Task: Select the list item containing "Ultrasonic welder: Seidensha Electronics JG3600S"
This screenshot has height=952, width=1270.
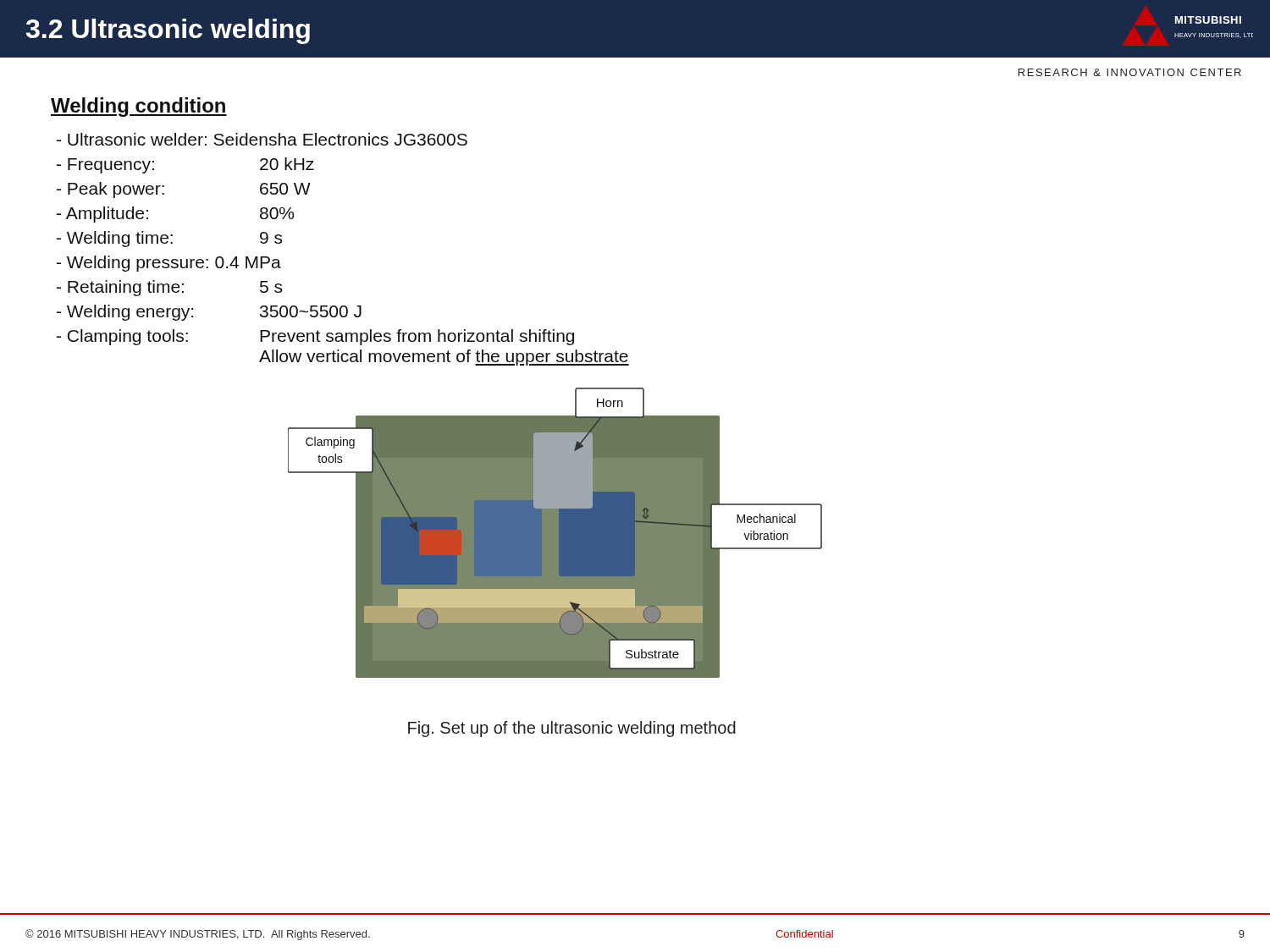Action: click(262, 139)
